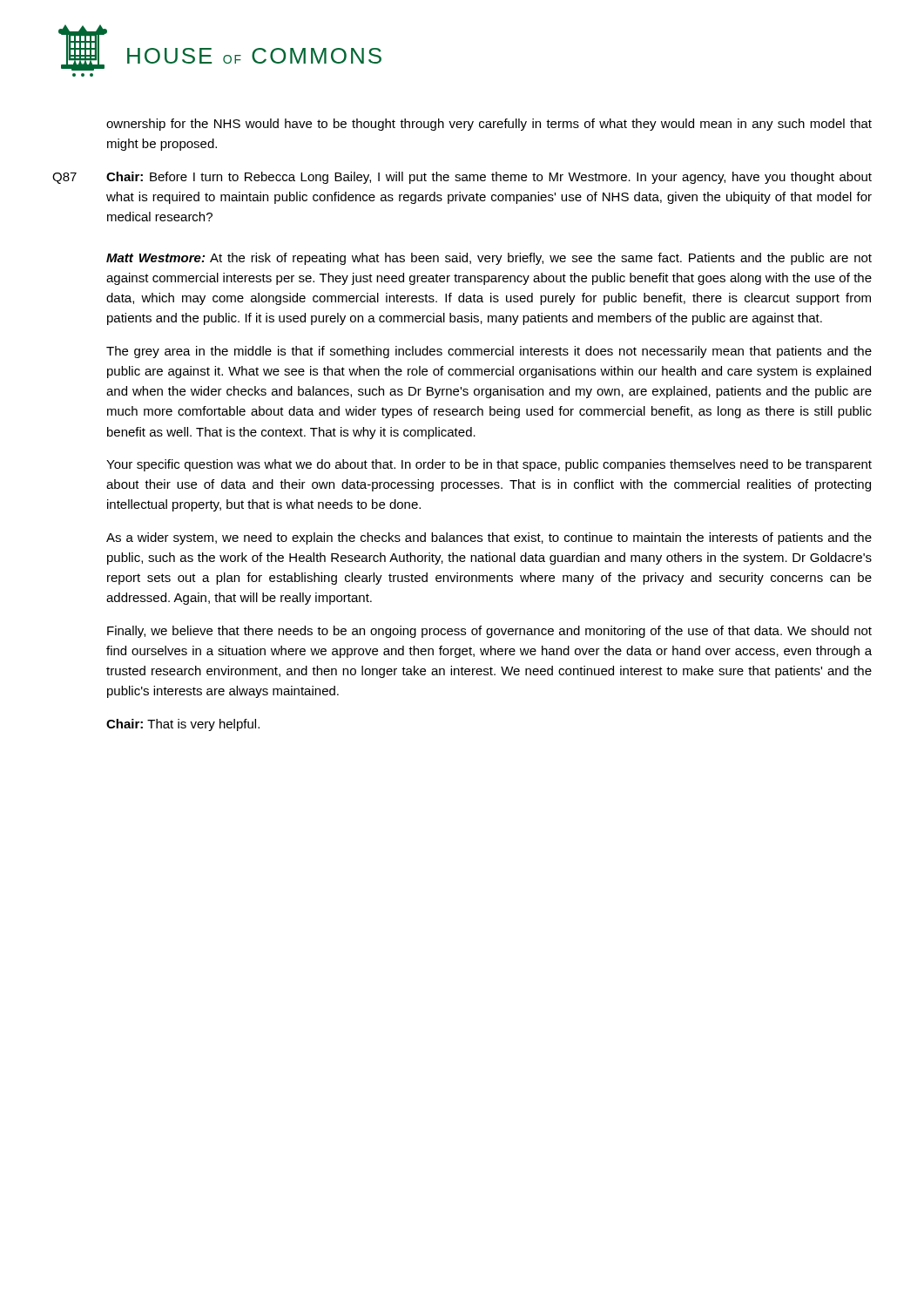924x1307 pixels.
Task: Find the text block containing "As a wider system, we need"
Action: point(489,567)
